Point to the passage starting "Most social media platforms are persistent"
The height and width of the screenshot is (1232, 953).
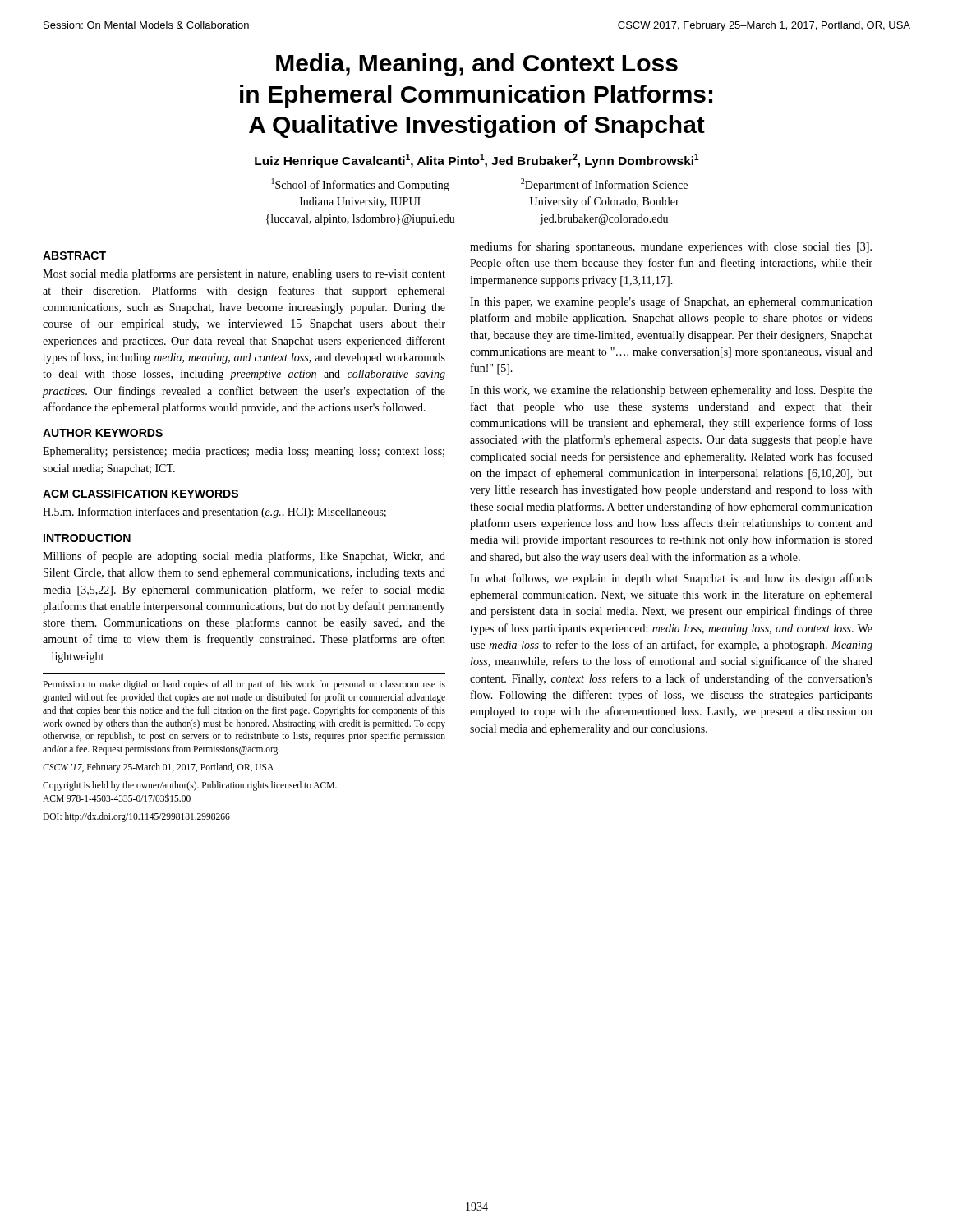244,342
